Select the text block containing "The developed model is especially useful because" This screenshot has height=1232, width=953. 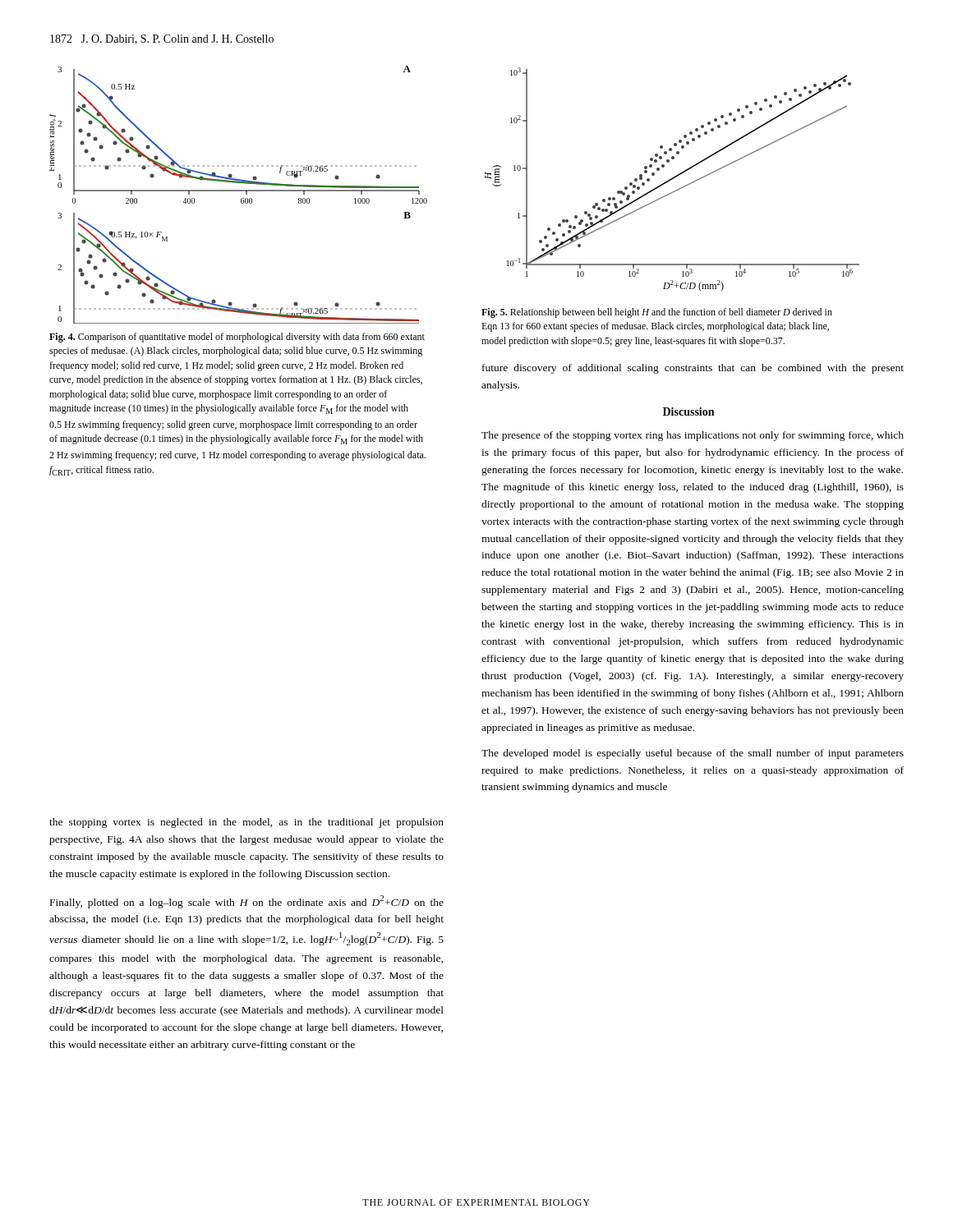click(693, 770)
